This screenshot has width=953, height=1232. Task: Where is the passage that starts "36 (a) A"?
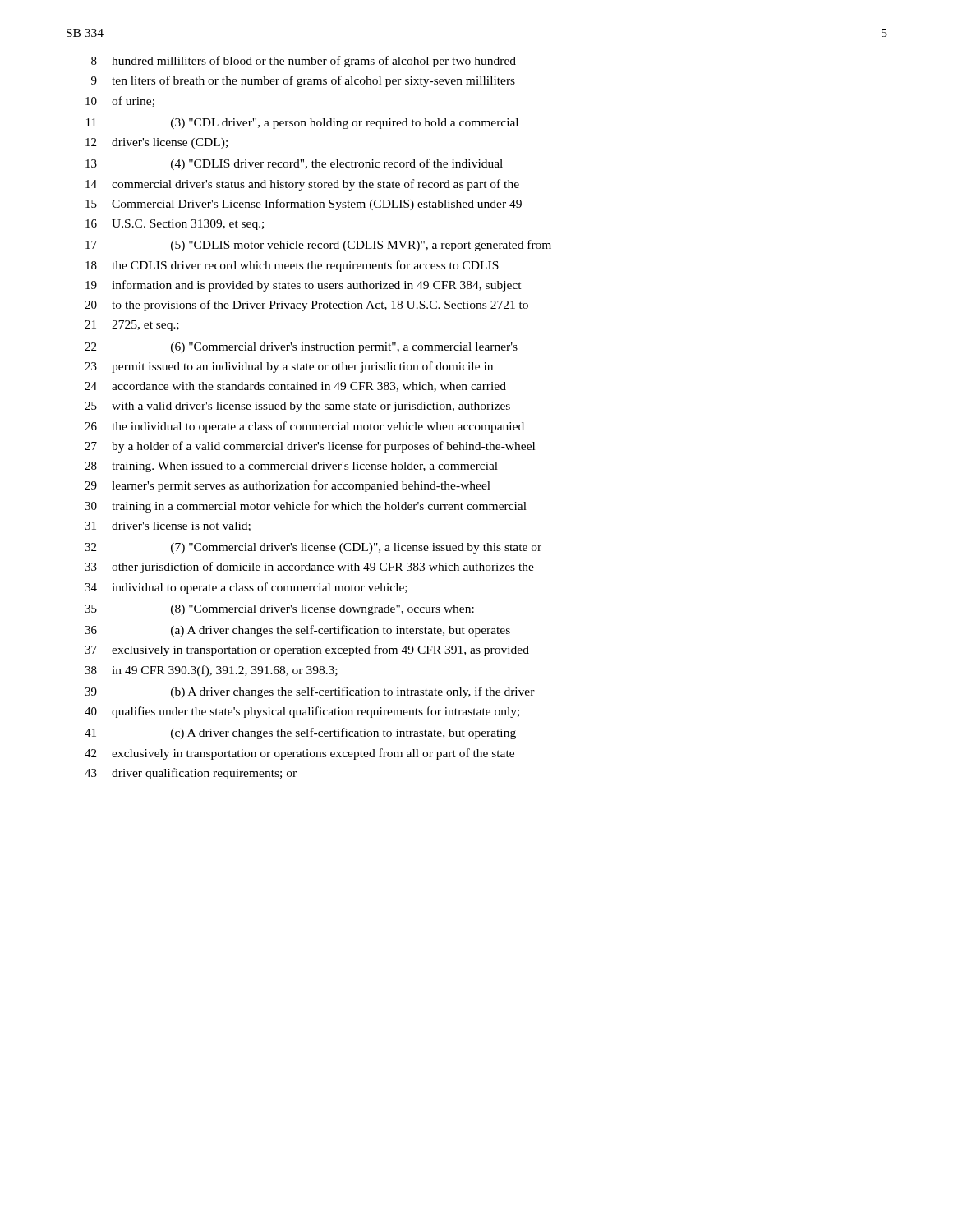coord(476,650)
